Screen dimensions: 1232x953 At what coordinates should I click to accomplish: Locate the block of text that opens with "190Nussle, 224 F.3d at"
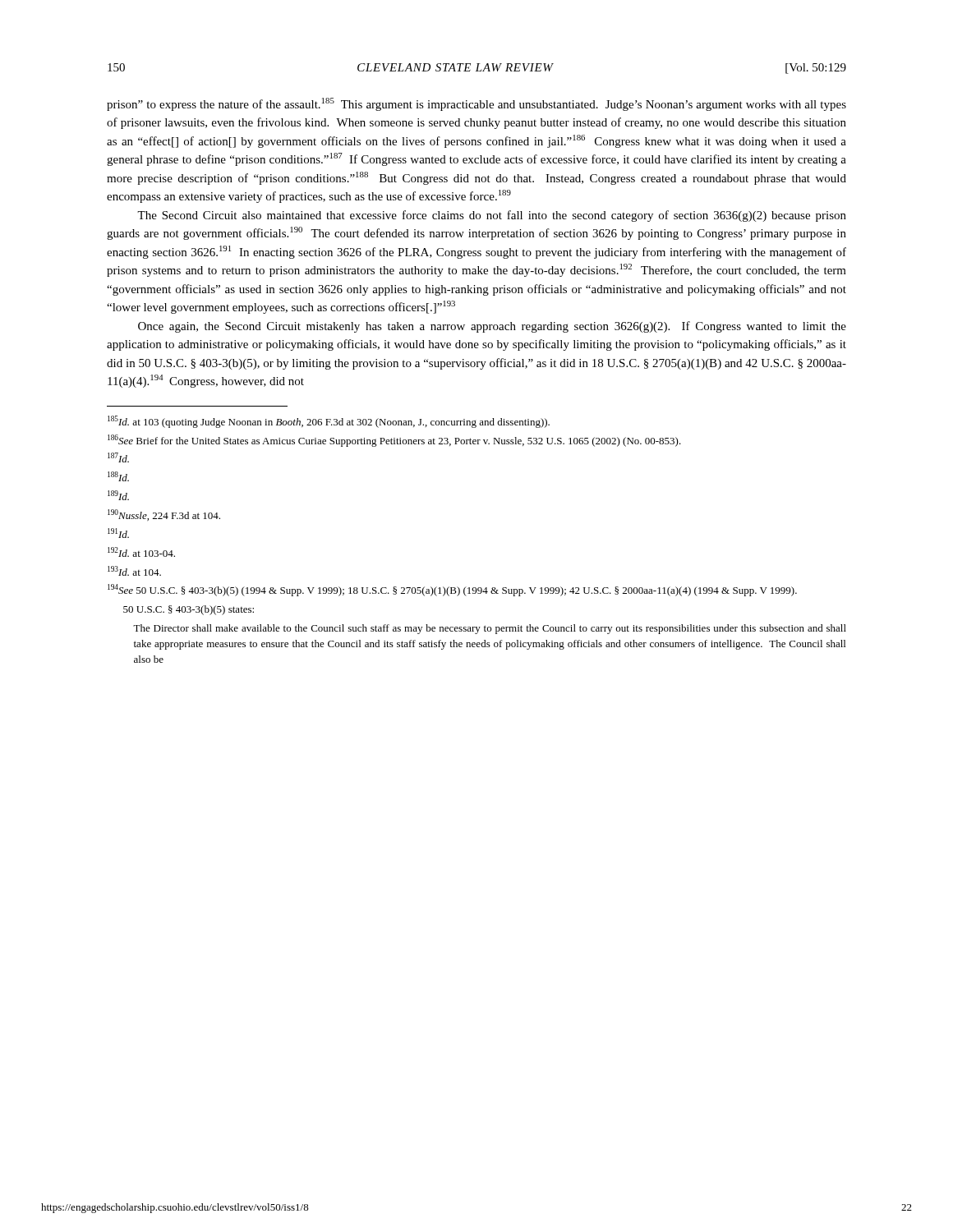click(164, 515)
